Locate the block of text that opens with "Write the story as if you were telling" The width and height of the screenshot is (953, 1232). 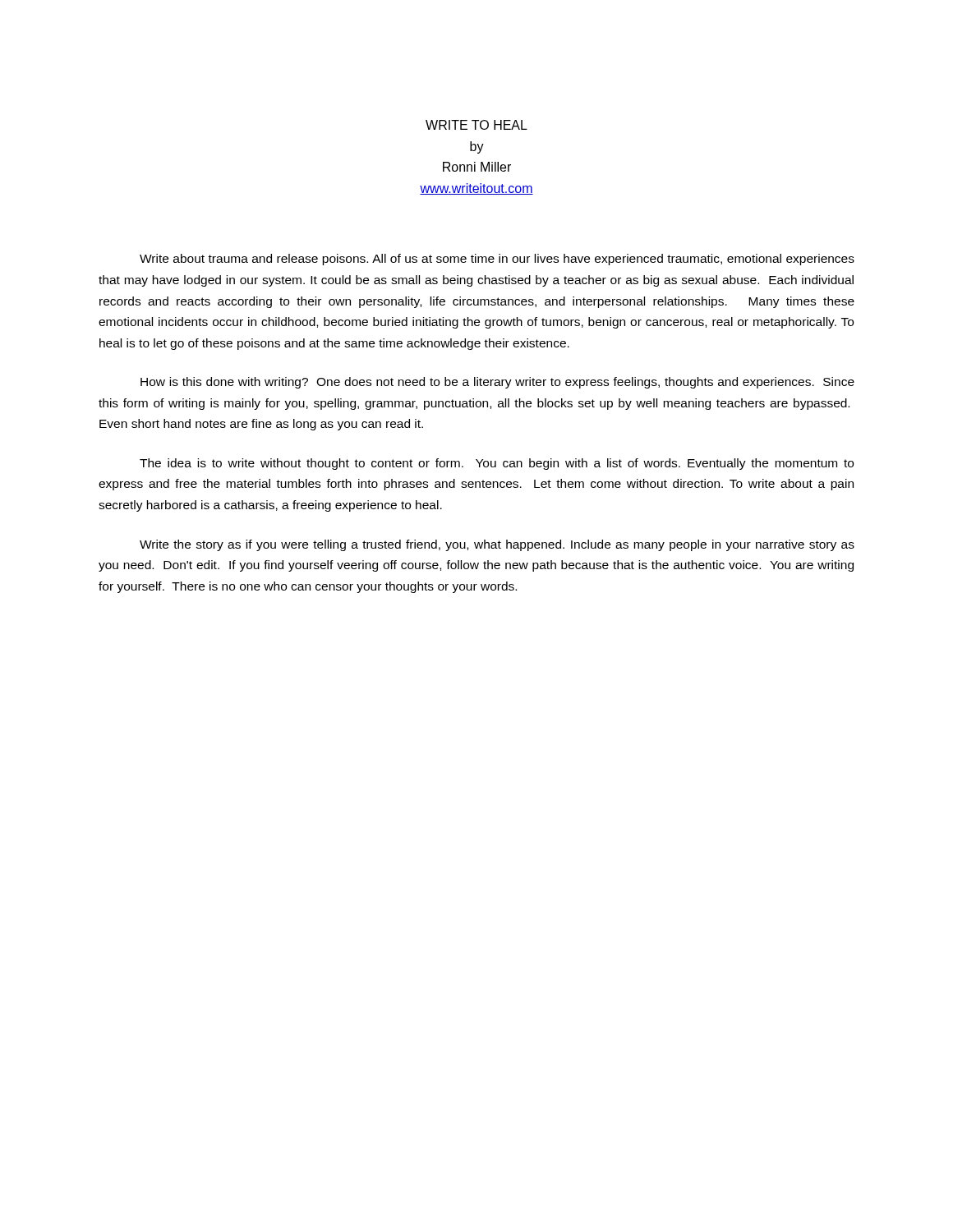pos(476,565)
